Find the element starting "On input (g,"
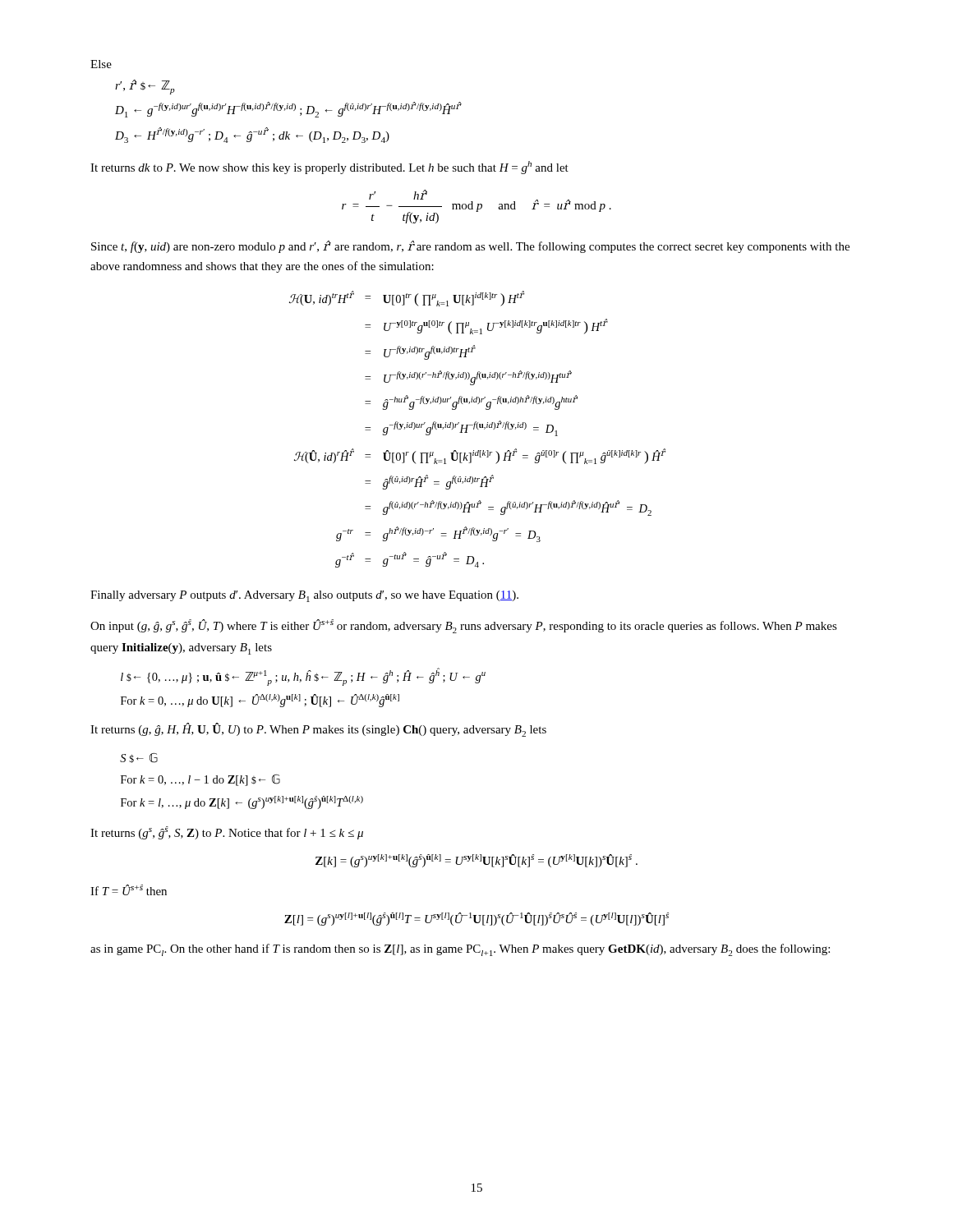The image size is (953, 1232). 464,637
